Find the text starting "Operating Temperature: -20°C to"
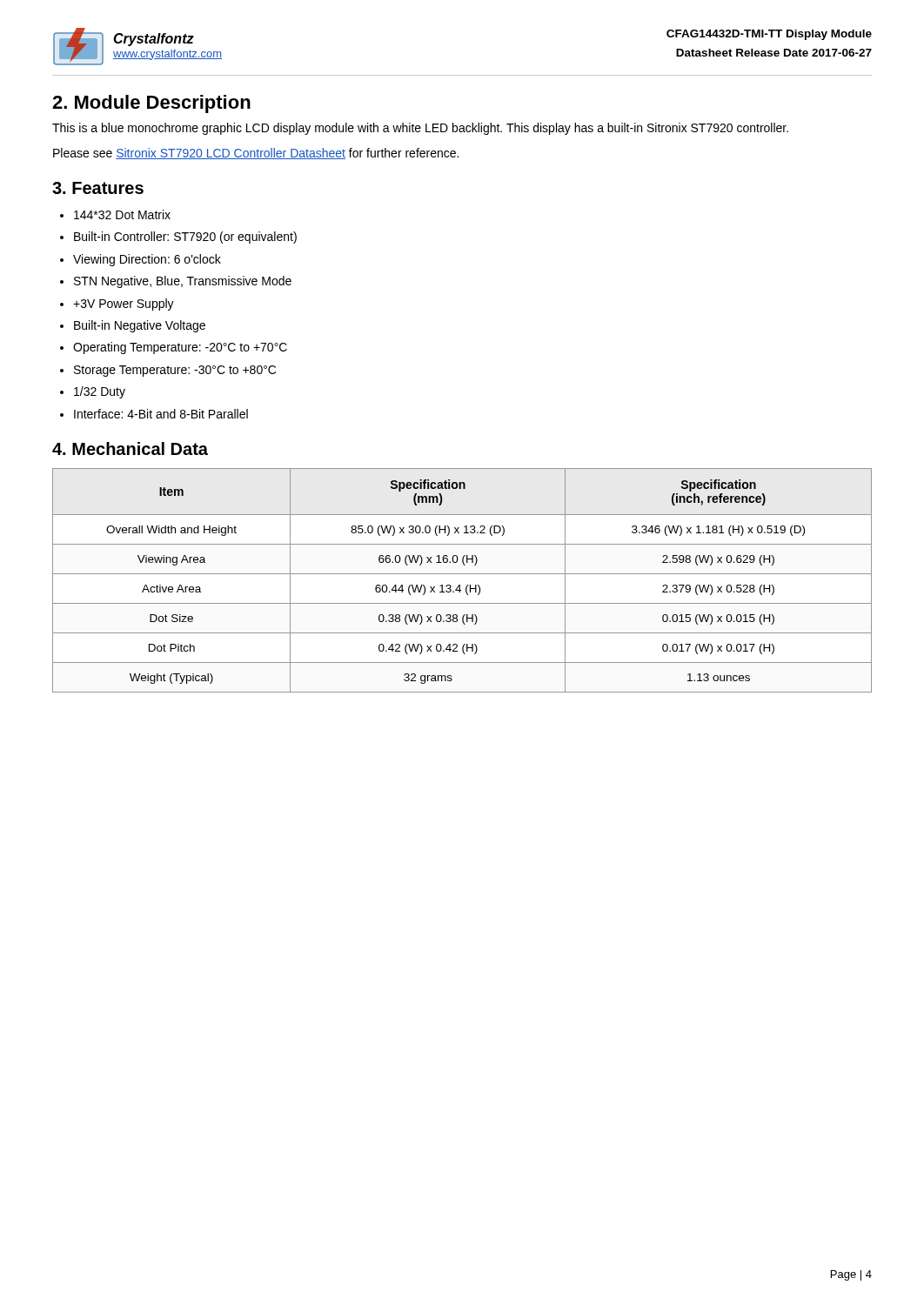 180,348
